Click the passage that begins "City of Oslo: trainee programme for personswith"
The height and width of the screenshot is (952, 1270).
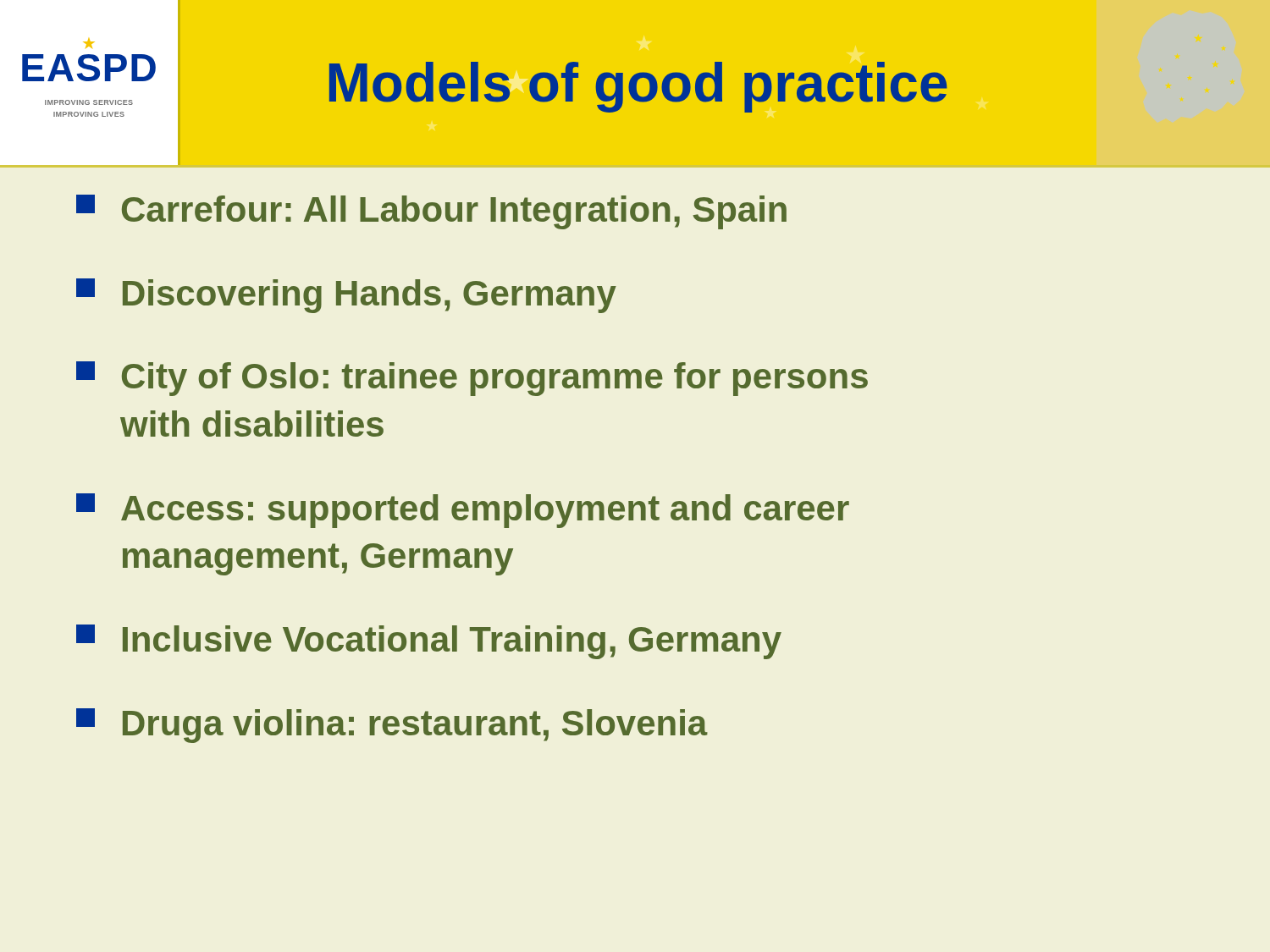473,401
